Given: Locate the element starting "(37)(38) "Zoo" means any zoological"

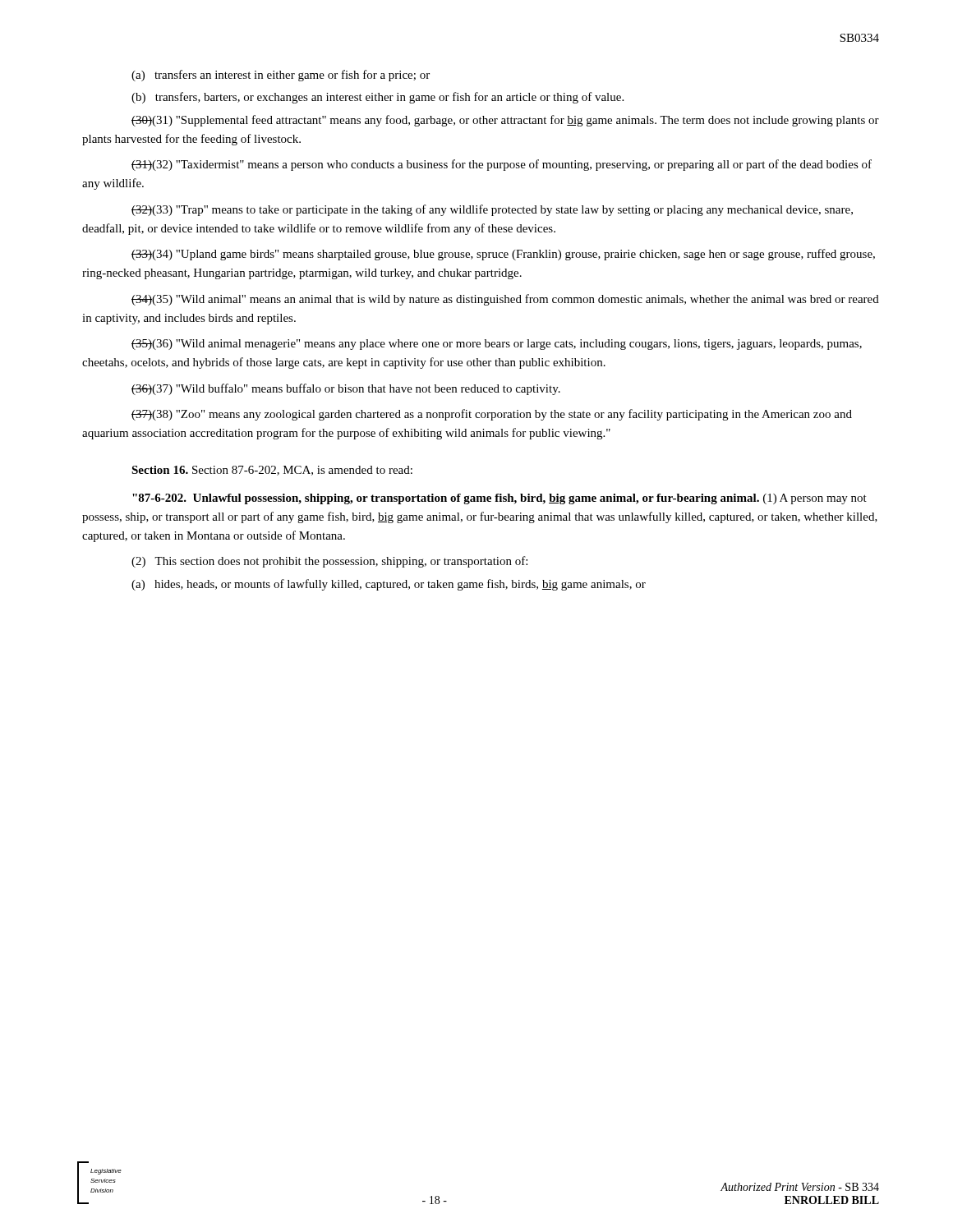Looking at the screenshot, I should tap(467, 423).
